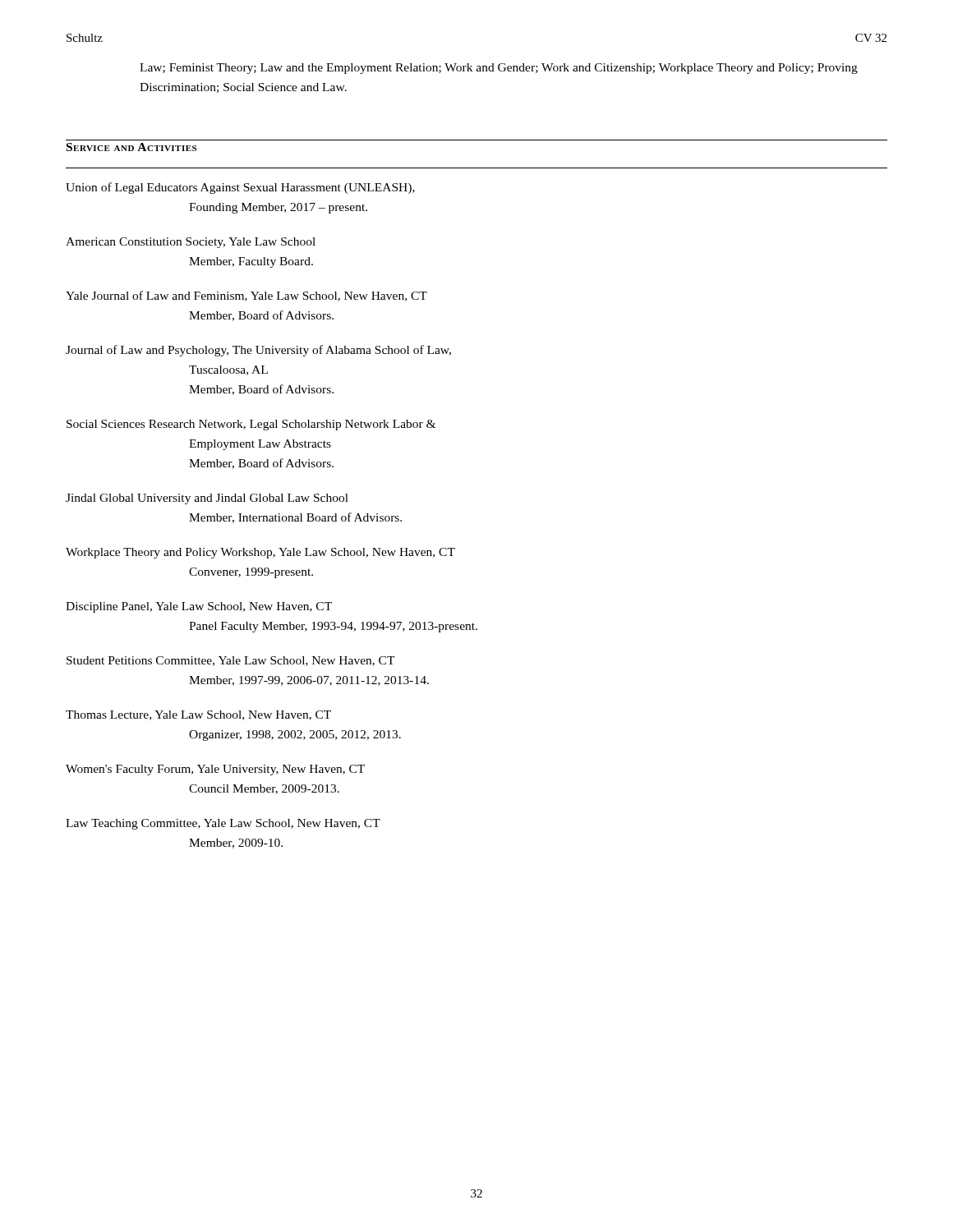Navigate to the region starting "Yale Journal of Law and"
Viewport: 953px width, 1232px height.
pyautogui.click(x=246, y=296)
